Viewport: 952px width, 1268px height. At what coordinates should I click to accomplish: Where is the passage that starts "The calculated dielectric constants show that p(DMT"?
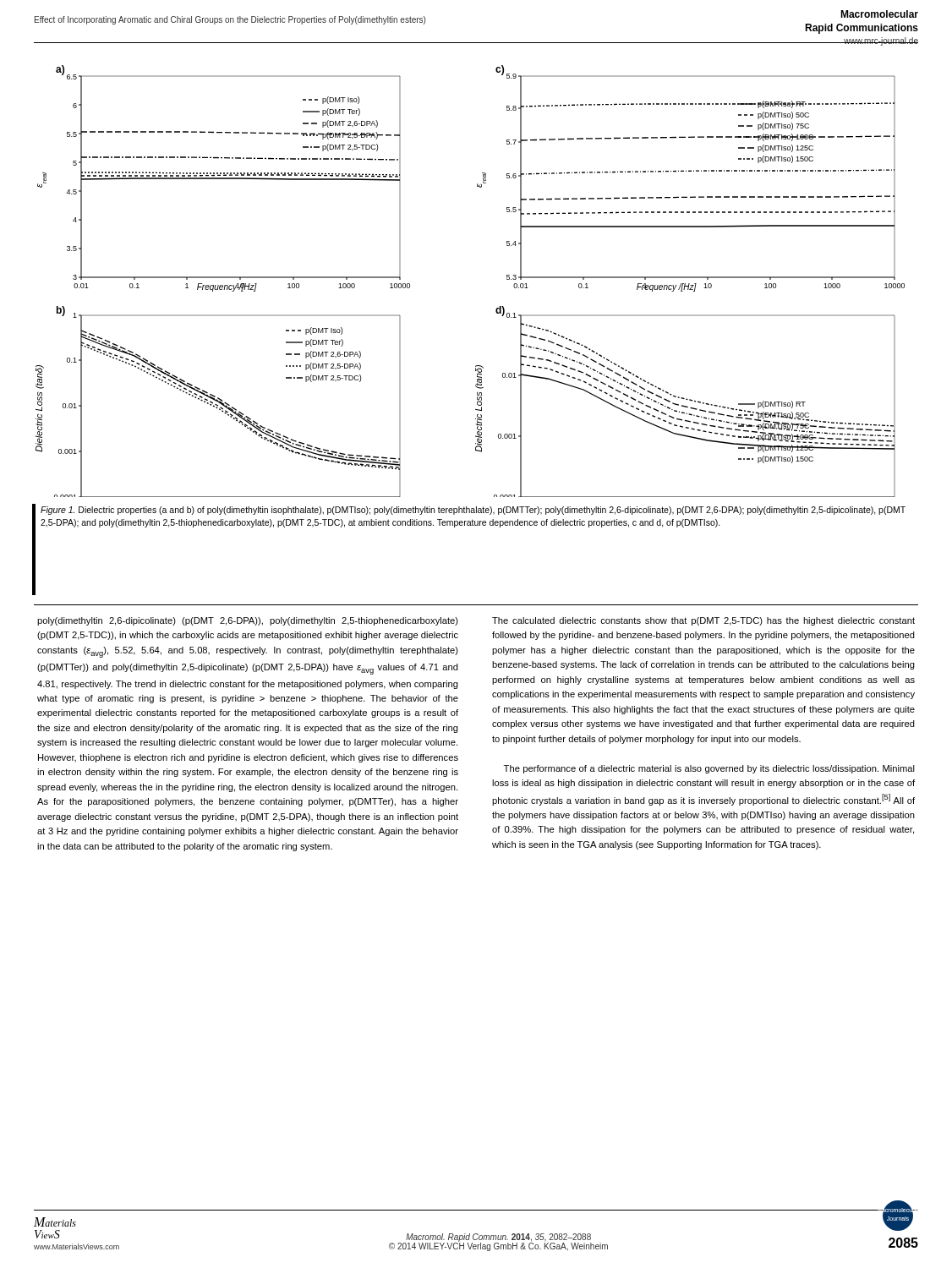click(x=703, y=732)
